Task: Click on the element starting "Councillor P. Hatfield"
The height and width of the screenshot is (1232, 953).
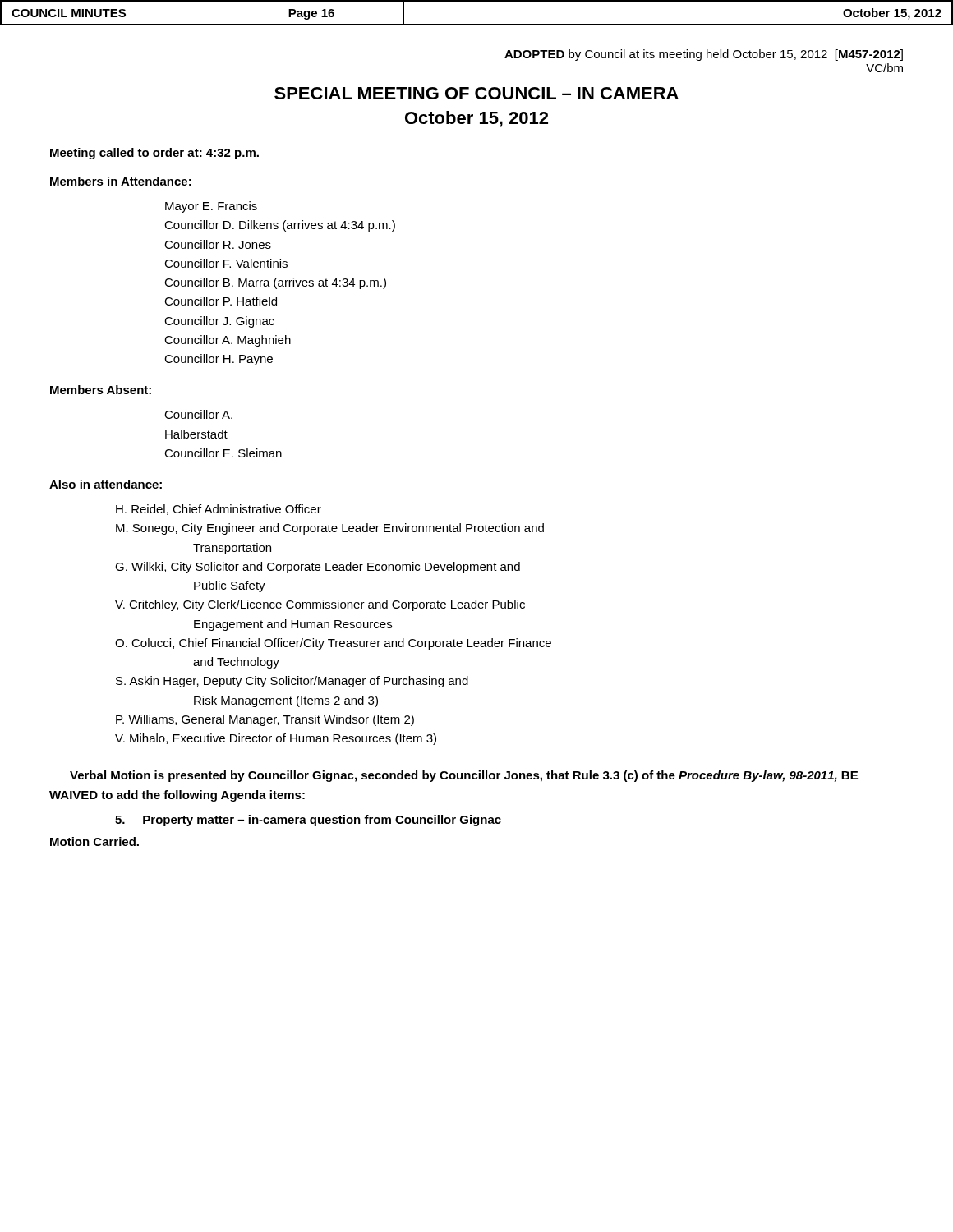Action: tap(221, 301)
